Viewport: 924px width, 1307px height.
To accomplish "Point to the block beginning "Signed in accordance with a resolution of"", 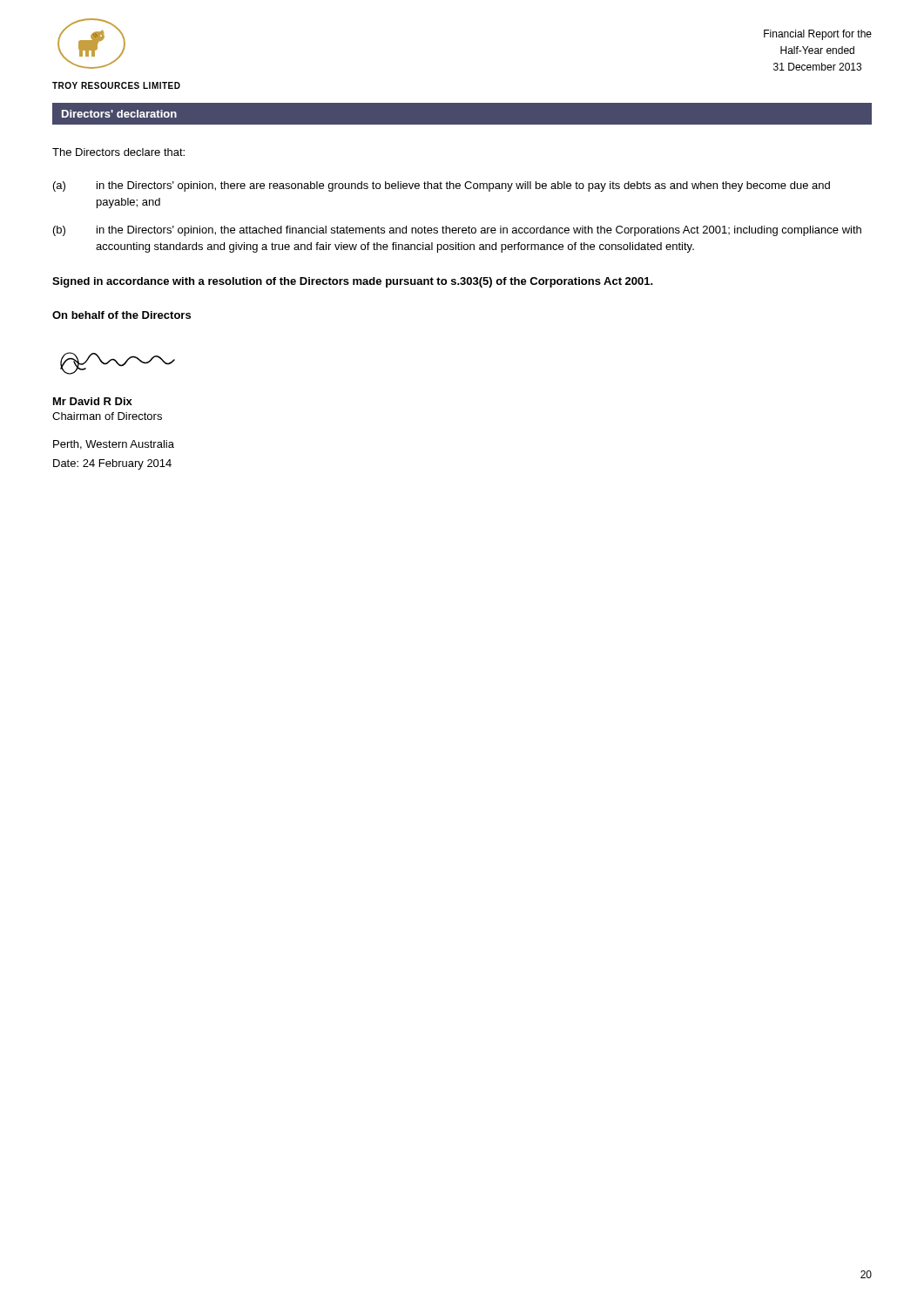I will [353, 281].
